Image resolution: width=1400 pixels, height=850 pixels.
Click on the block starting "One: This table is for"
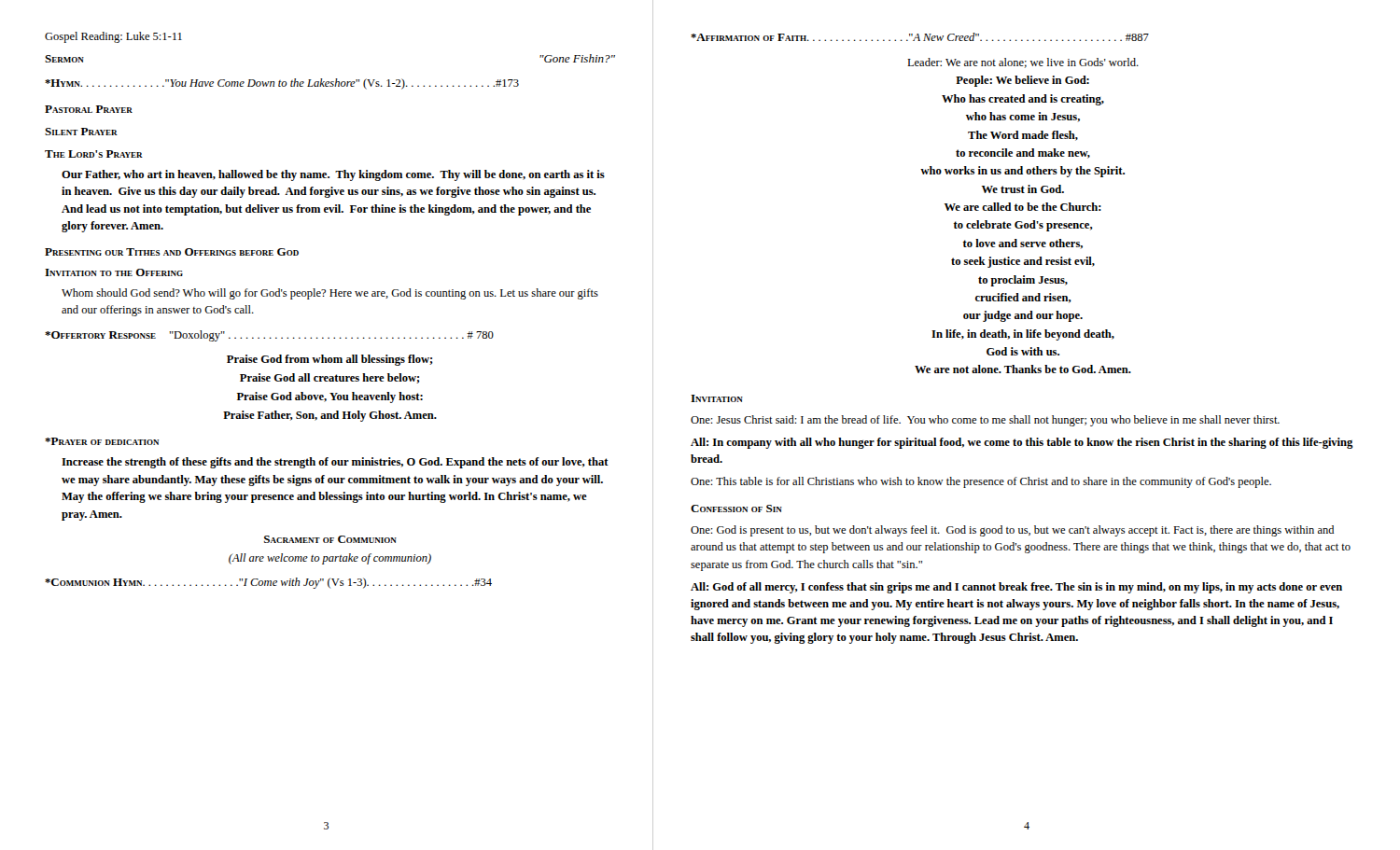[981, 482]
